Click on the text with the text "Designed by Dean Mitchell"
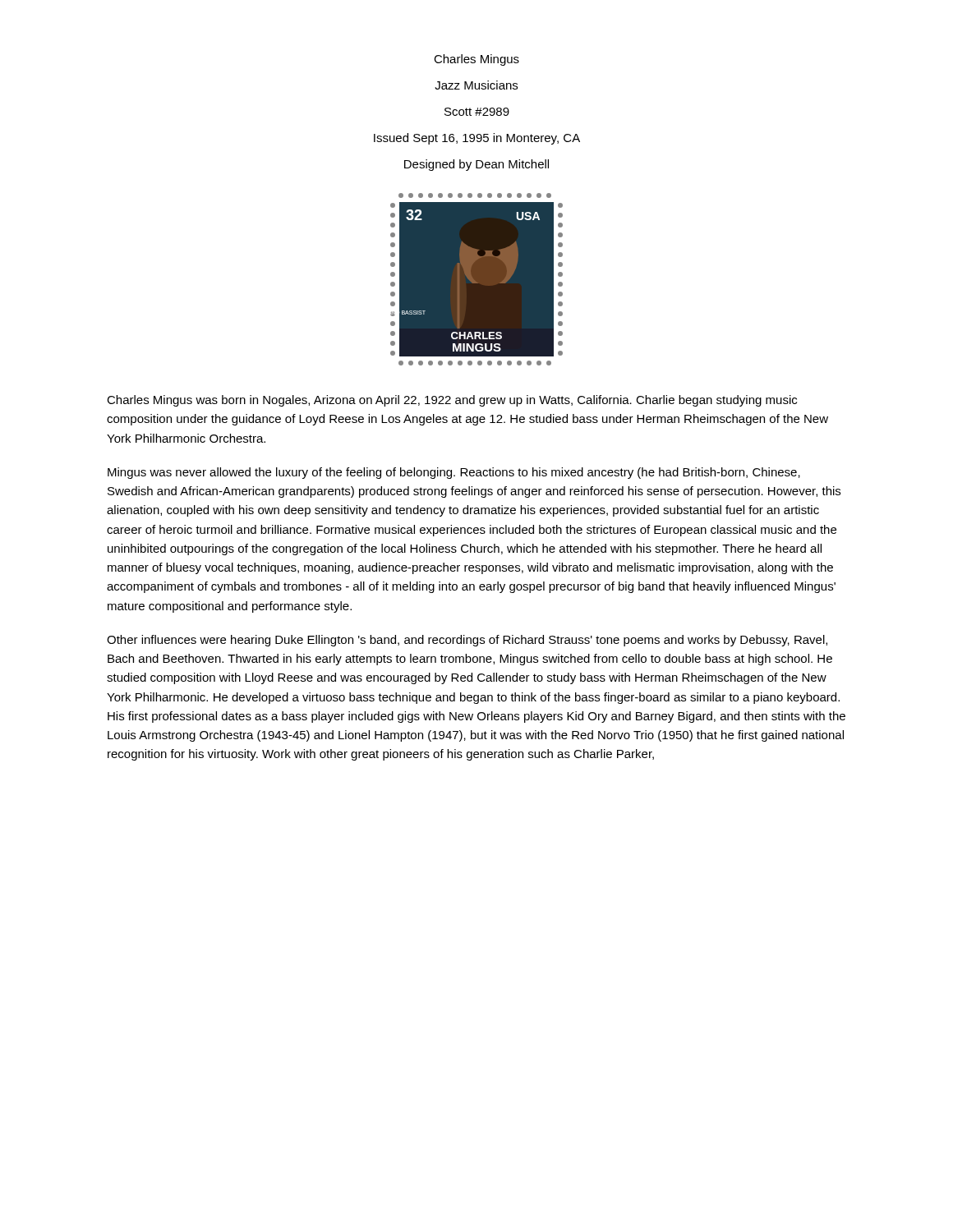This screenshot has width=953, height=1232. [x=476, y=164]
